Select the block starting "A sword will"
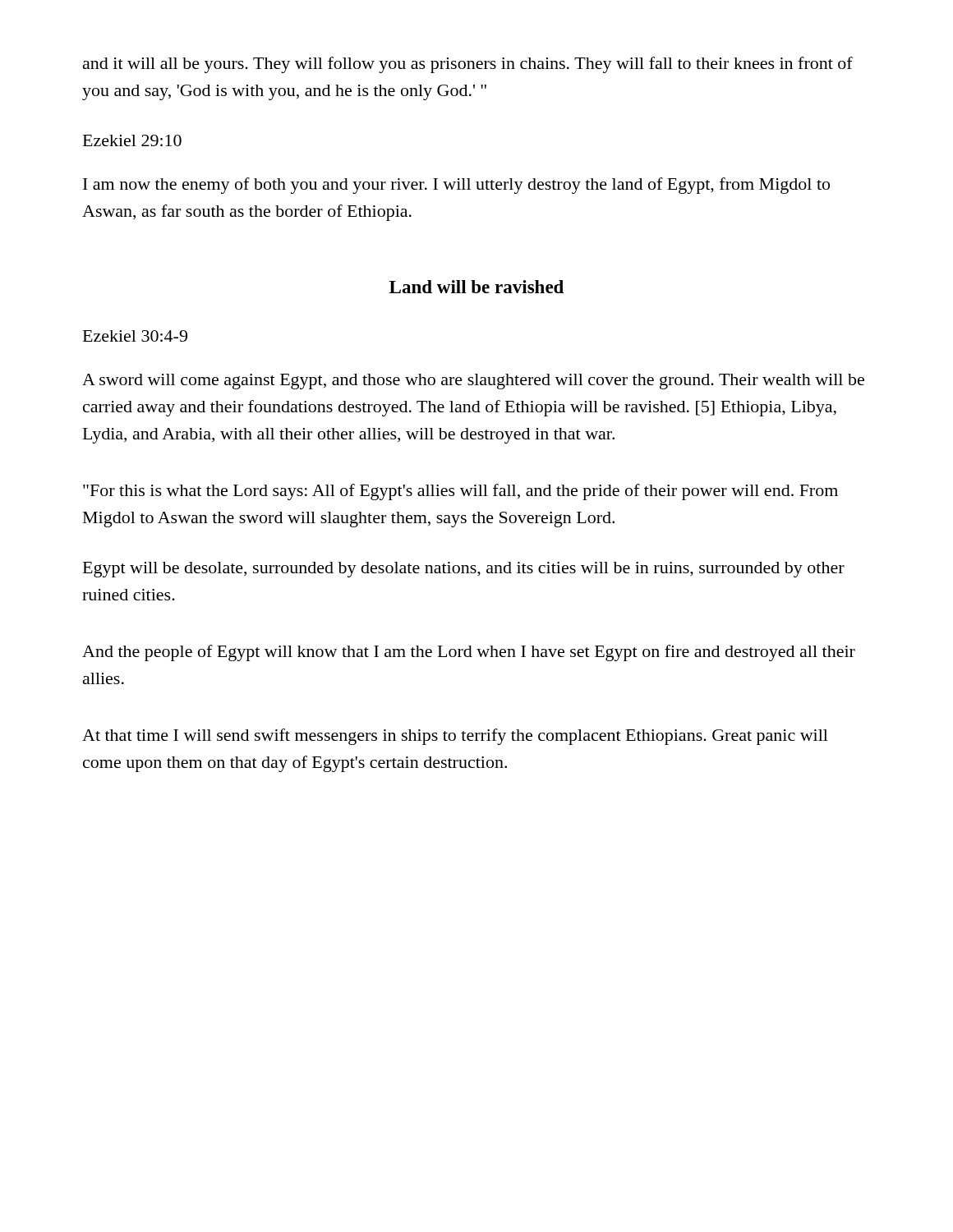This screenshot has height=1232, width=953. [473, 406]
